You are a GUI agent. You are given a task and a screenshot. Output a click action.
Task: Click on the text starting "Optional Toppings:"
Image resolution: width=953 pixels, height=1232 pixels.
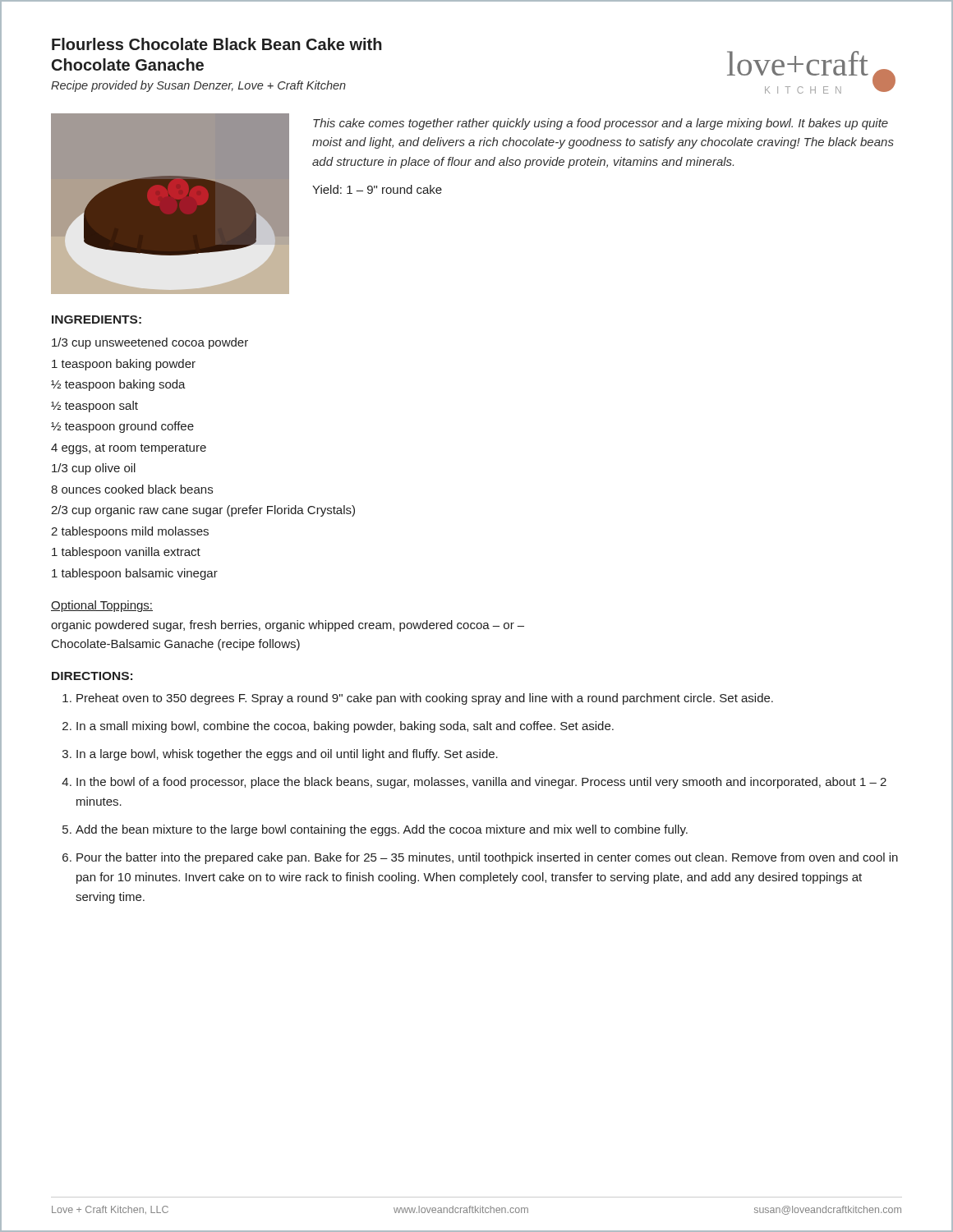click(x=102, y=605)
